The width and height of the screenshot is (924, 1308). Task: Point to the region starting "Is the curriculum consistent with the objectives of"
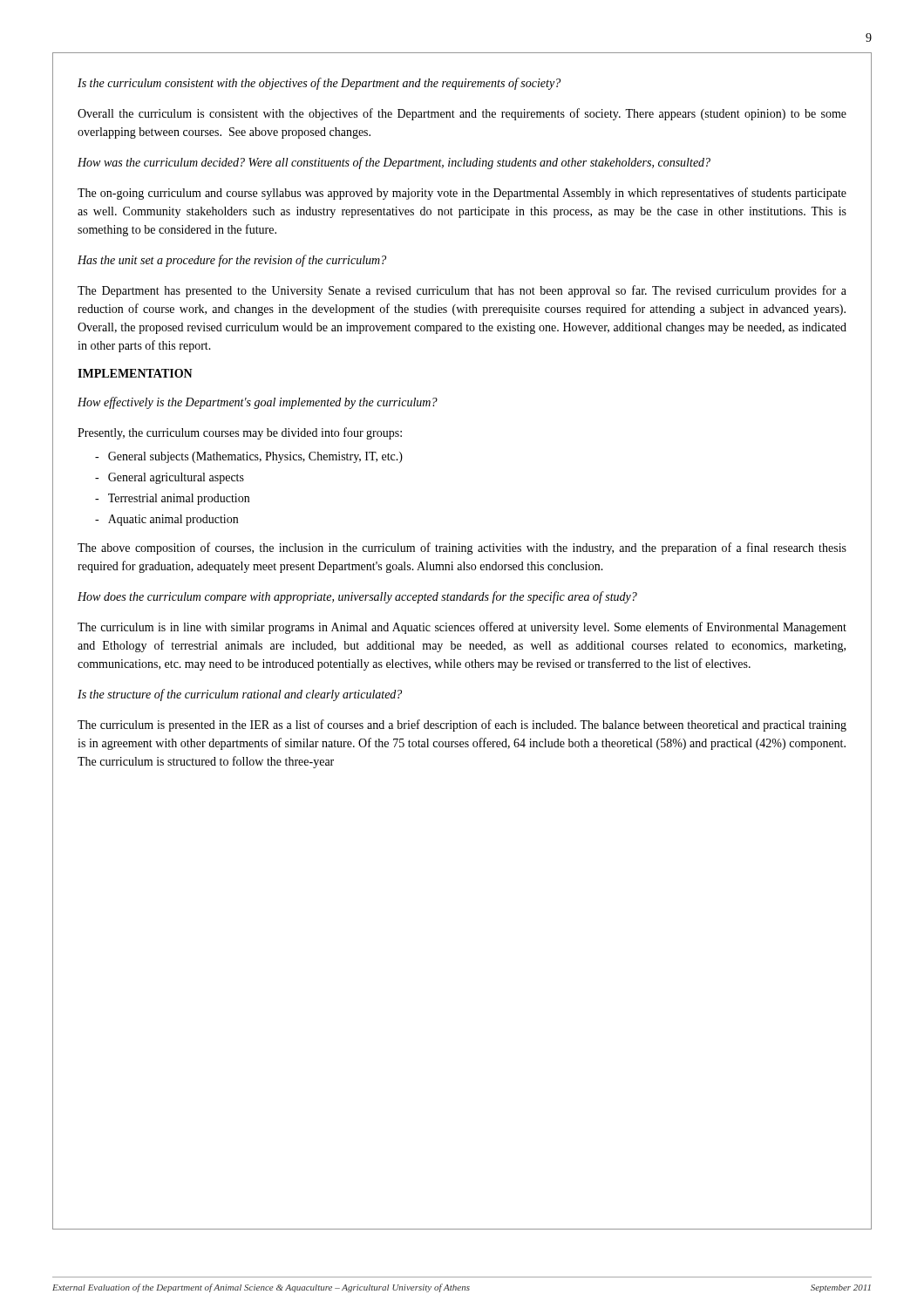coord(319,83)
